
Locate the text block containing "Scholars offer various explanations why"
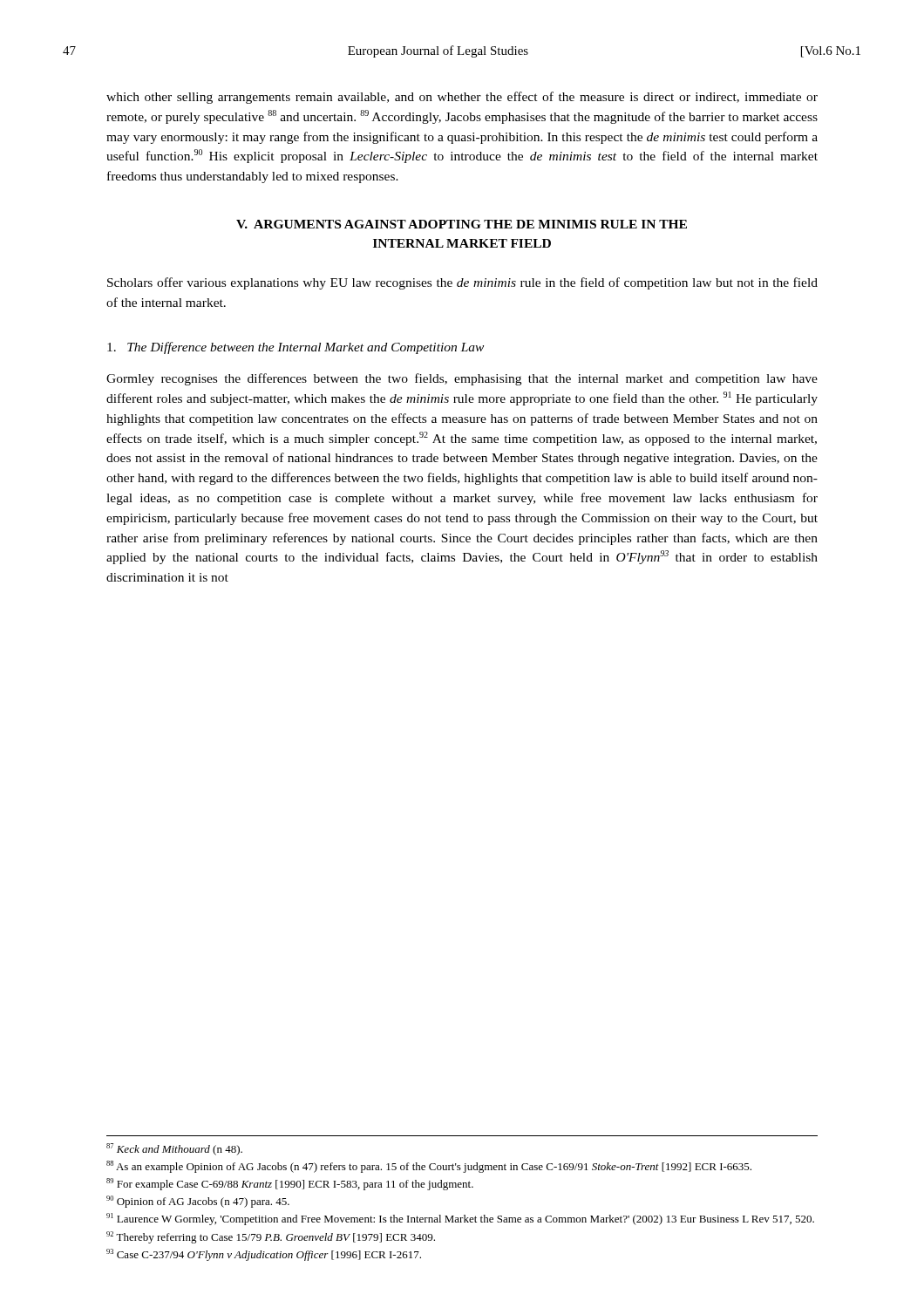[x=462, y=292]
